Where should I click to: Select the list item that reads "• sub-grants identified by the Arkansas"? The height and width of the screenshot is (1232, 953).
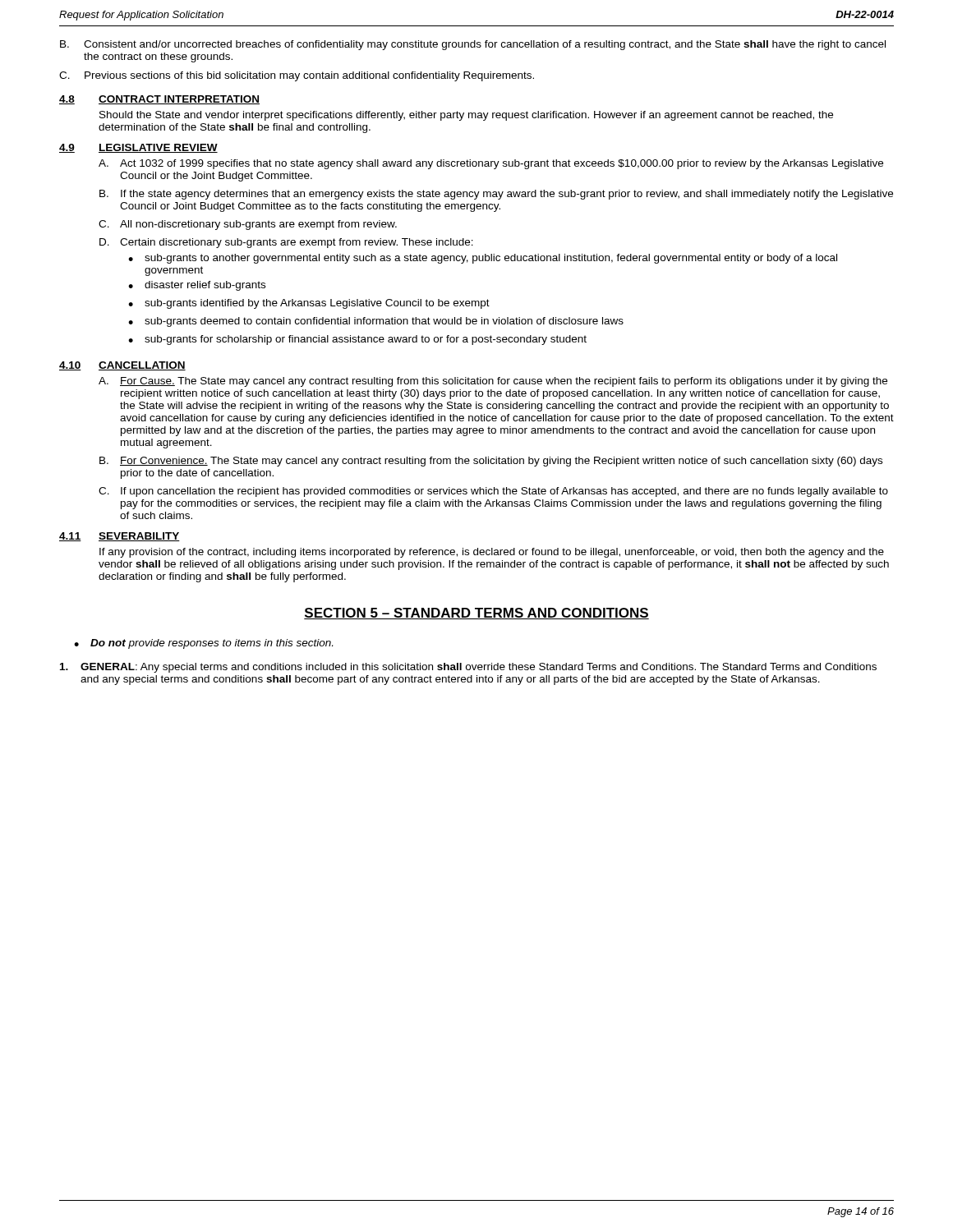309,304
